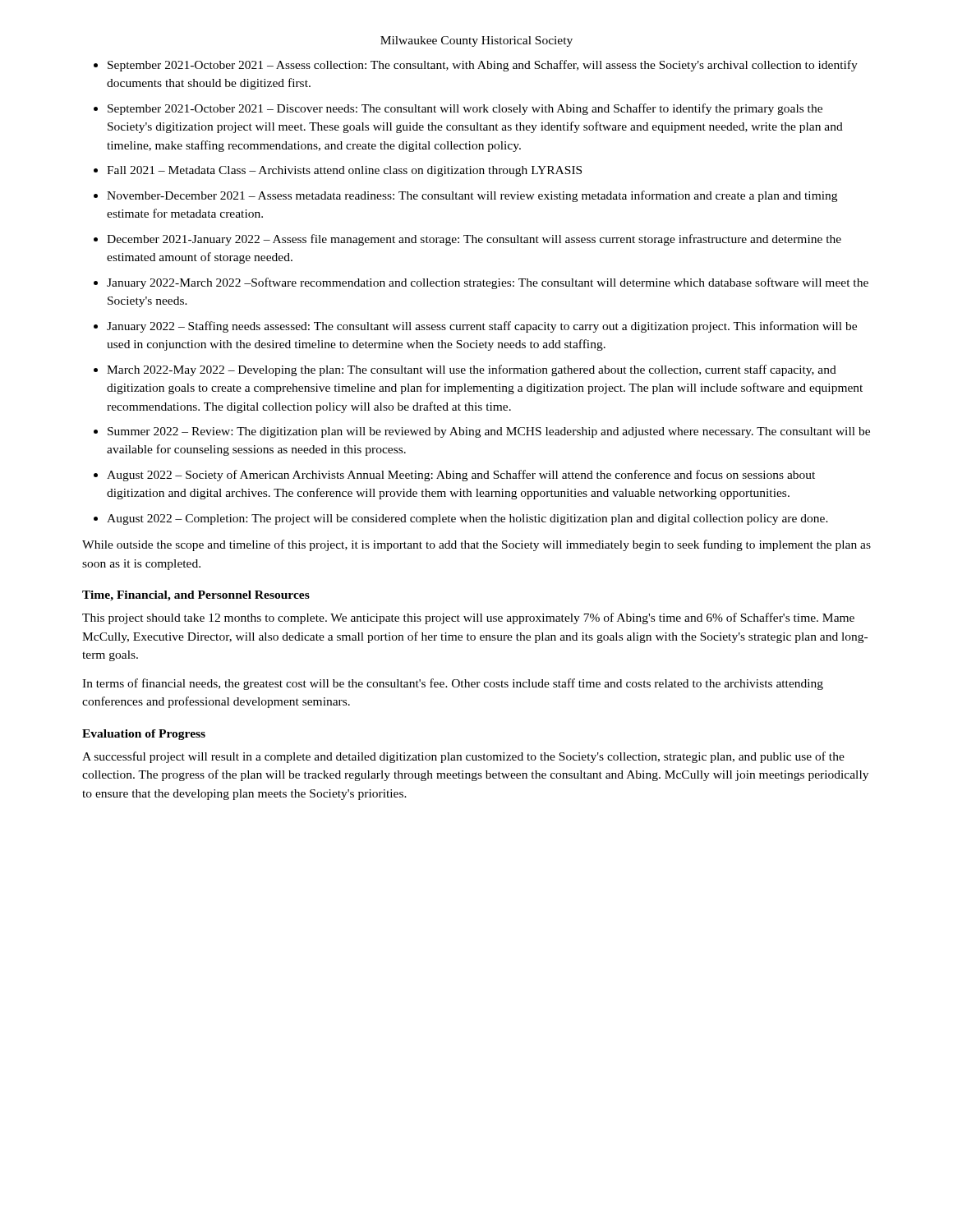Screen dimensions: 1232x953
Task: Where is the passage that starts "January 2022-March 2022 –Software recommendation"?
Action: 488,291
